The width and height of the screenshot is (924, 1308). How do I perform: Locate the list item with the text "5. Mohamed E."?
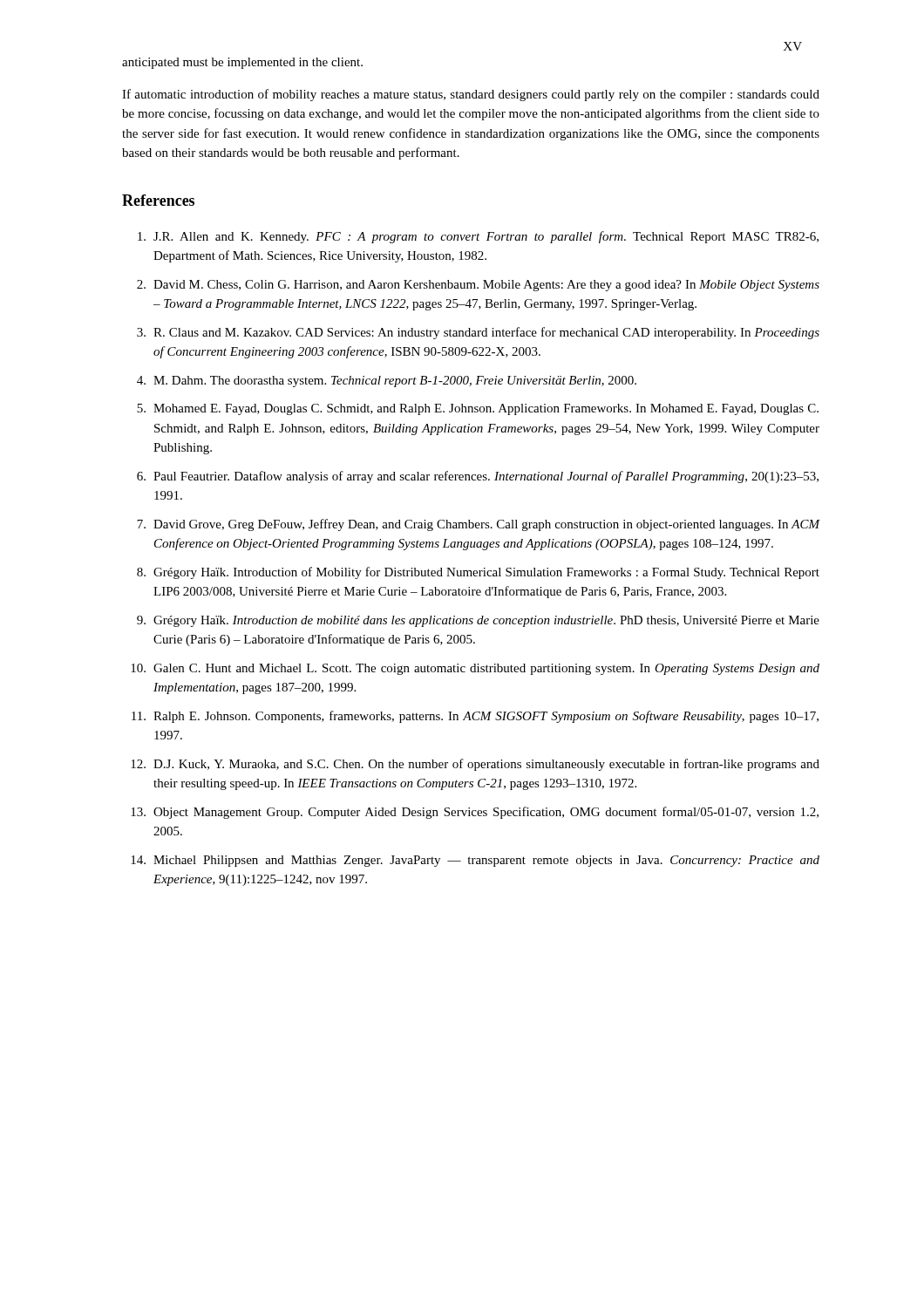[471, 428]
